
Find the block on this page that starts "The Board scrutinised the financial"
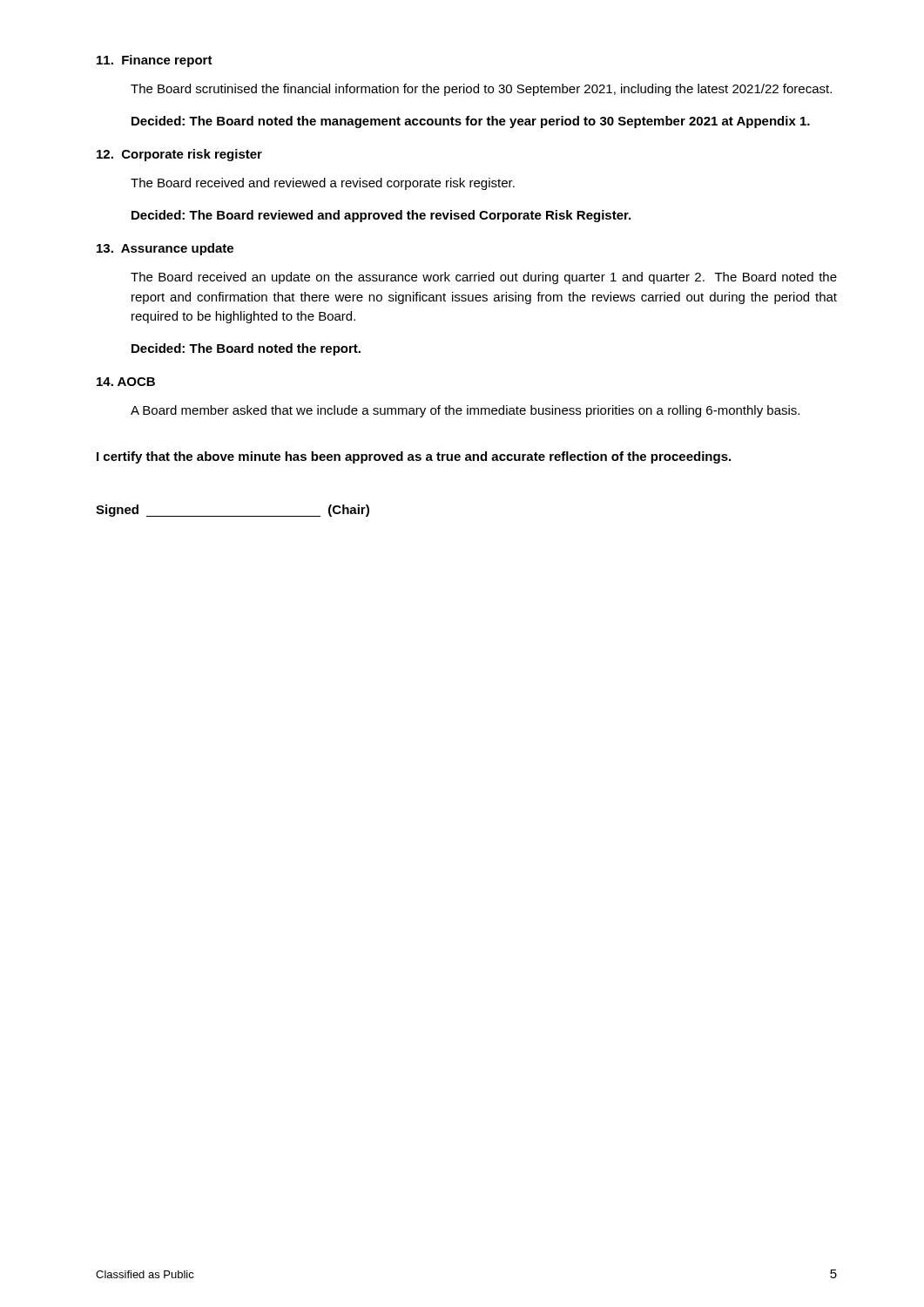[482, 88]
